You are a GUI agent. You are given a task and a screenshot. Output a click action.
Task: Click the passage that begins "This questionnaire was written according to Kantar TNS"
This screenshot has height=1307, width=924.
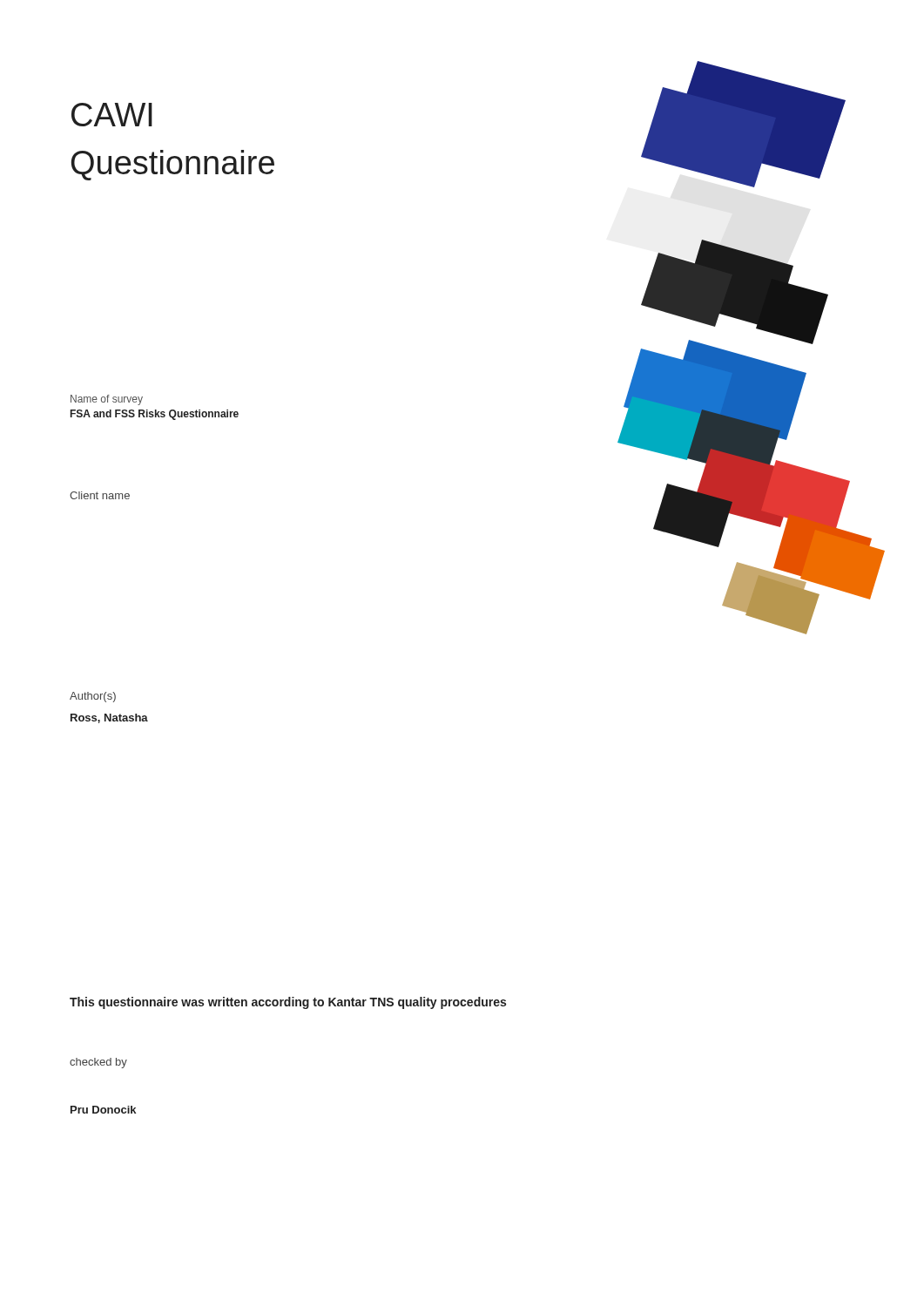[x=288, y=1002]
